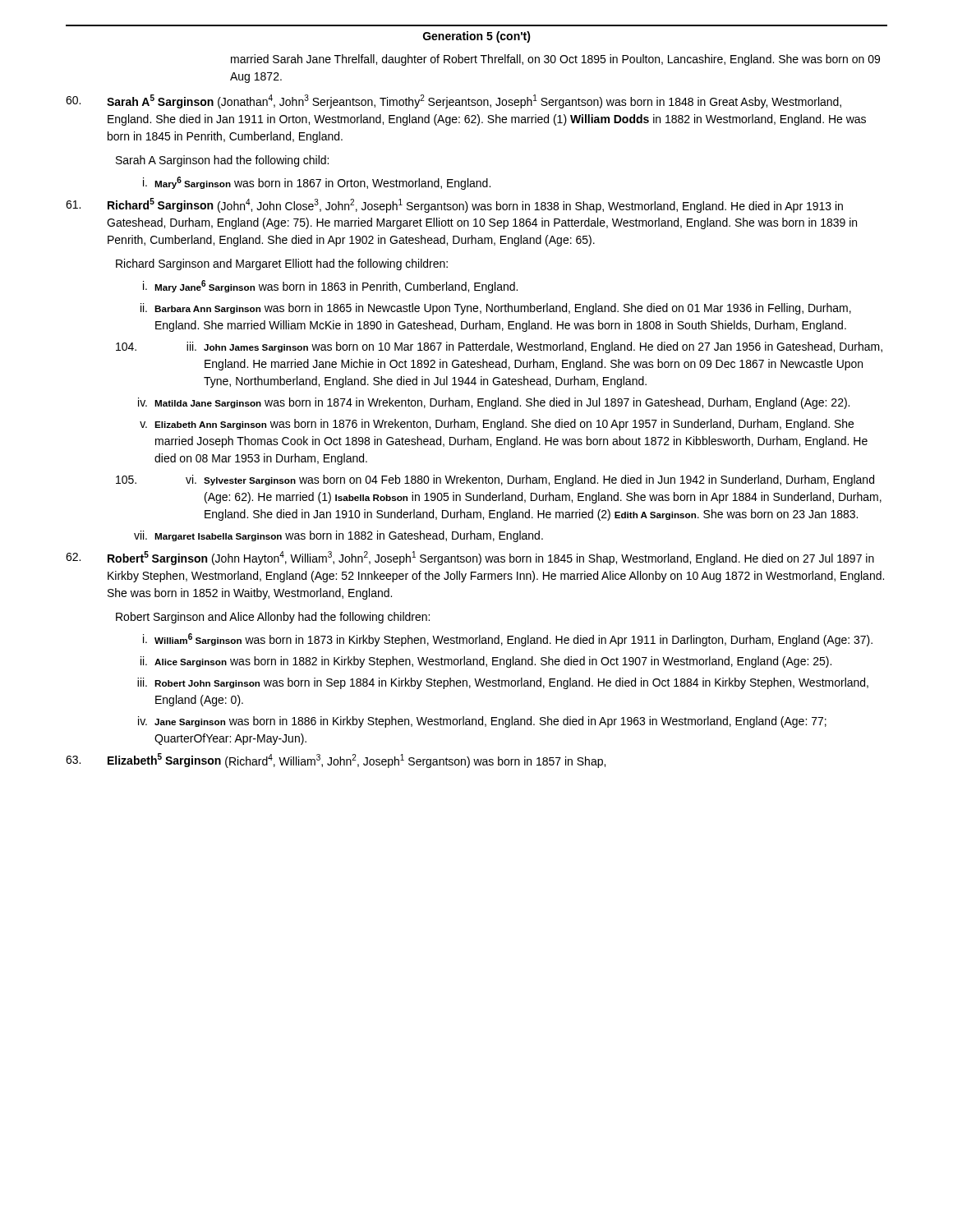This screenshot has height=1232, width=953.
Task: Click on the region starting "ii. Barbara Ann Sarginson was born"
Action: point(501,317)
